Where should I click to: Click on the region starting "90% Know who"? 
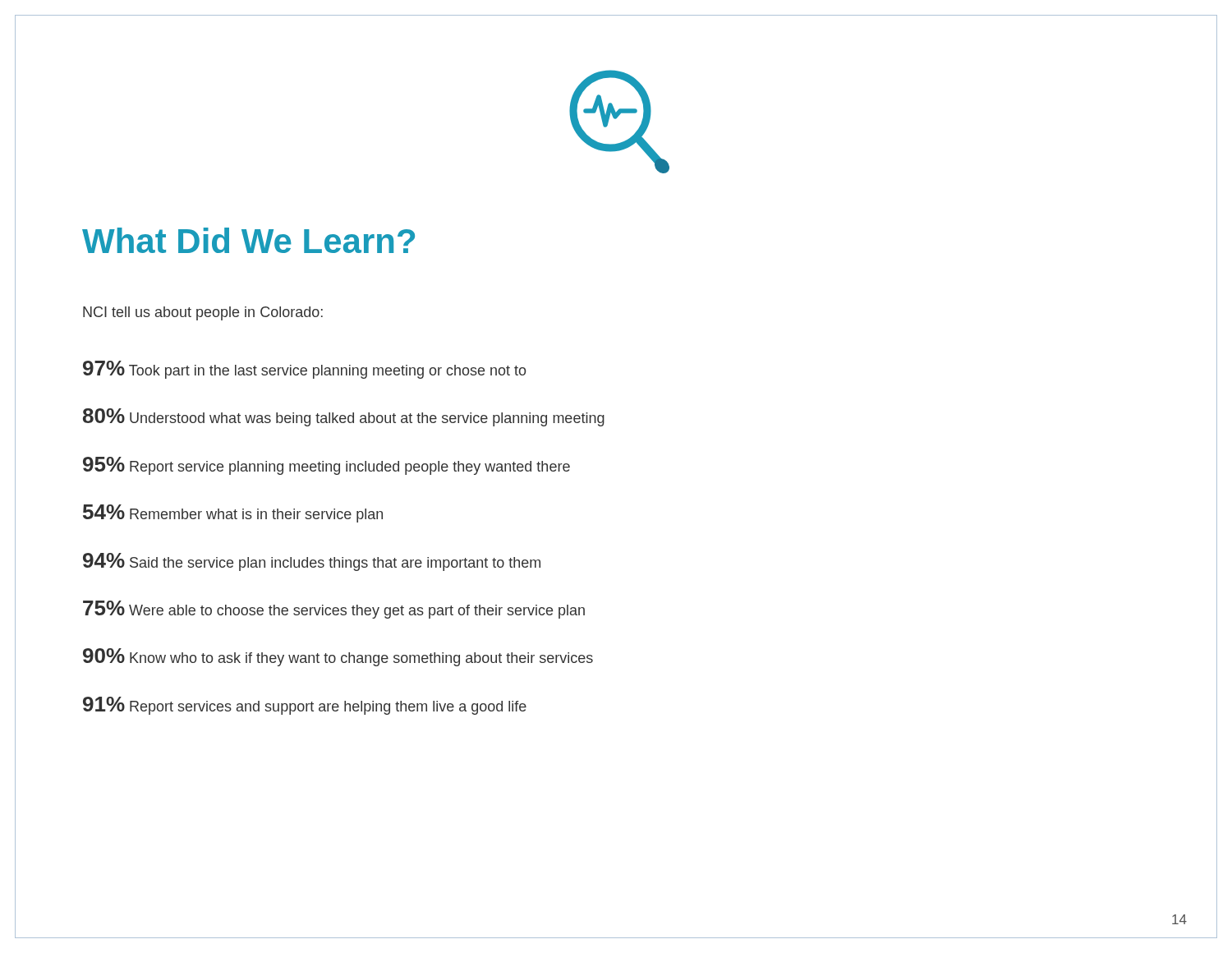click(338, 656)
